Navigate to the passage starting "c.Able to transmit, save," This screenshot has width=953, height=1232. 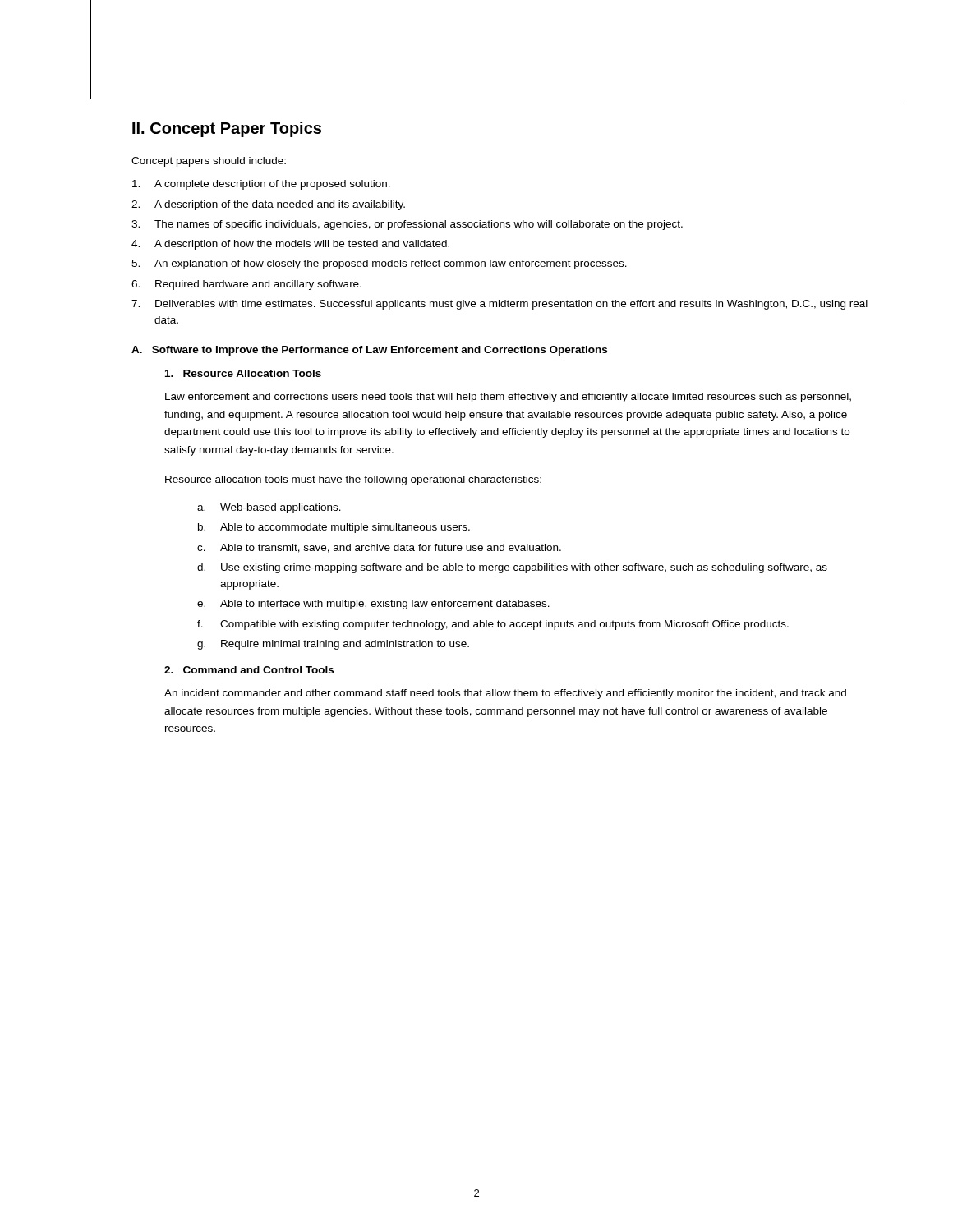pos(534,548)
